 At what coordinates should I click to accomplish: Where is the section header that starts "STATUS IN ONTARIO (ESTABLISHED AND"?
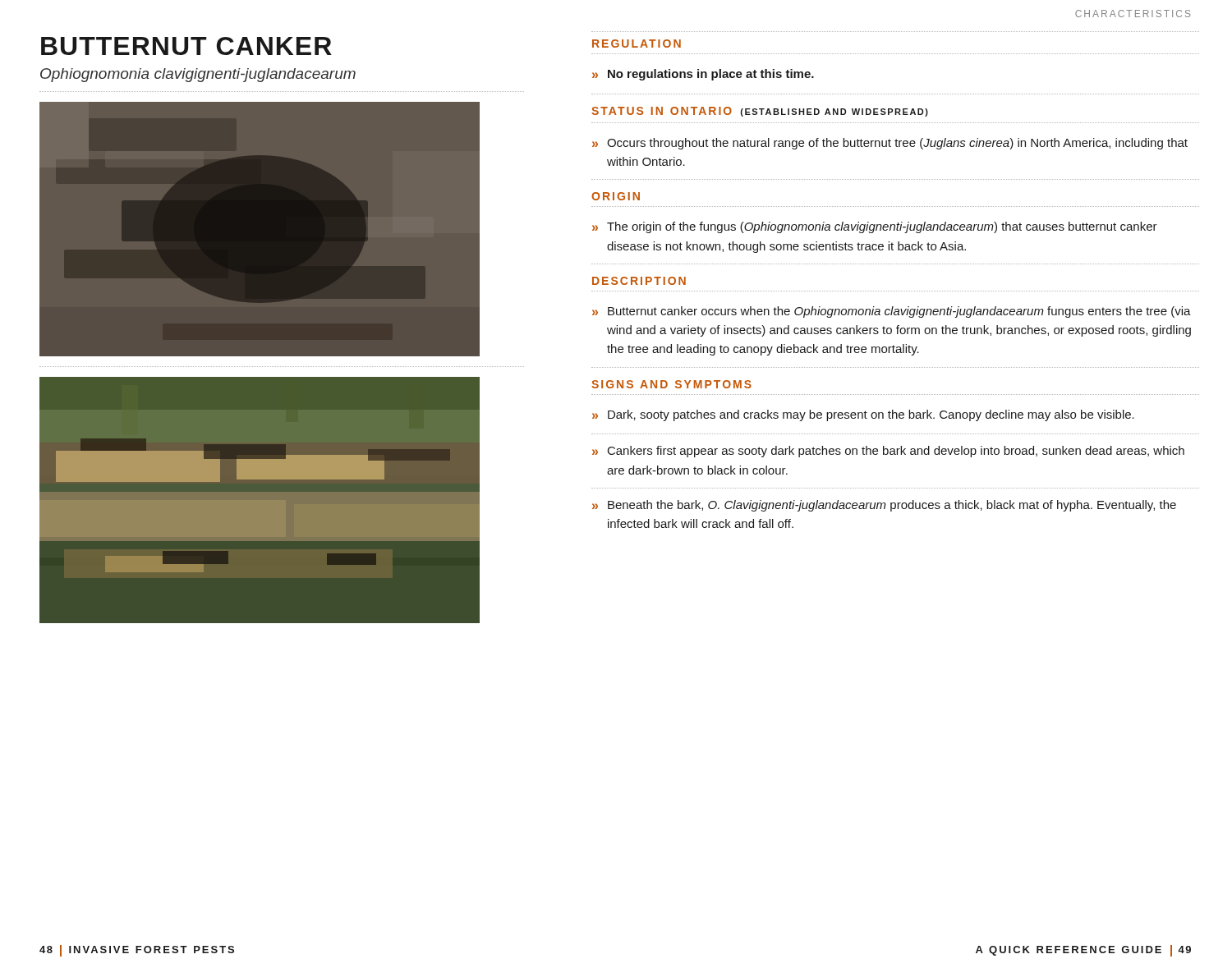point(760,111)
